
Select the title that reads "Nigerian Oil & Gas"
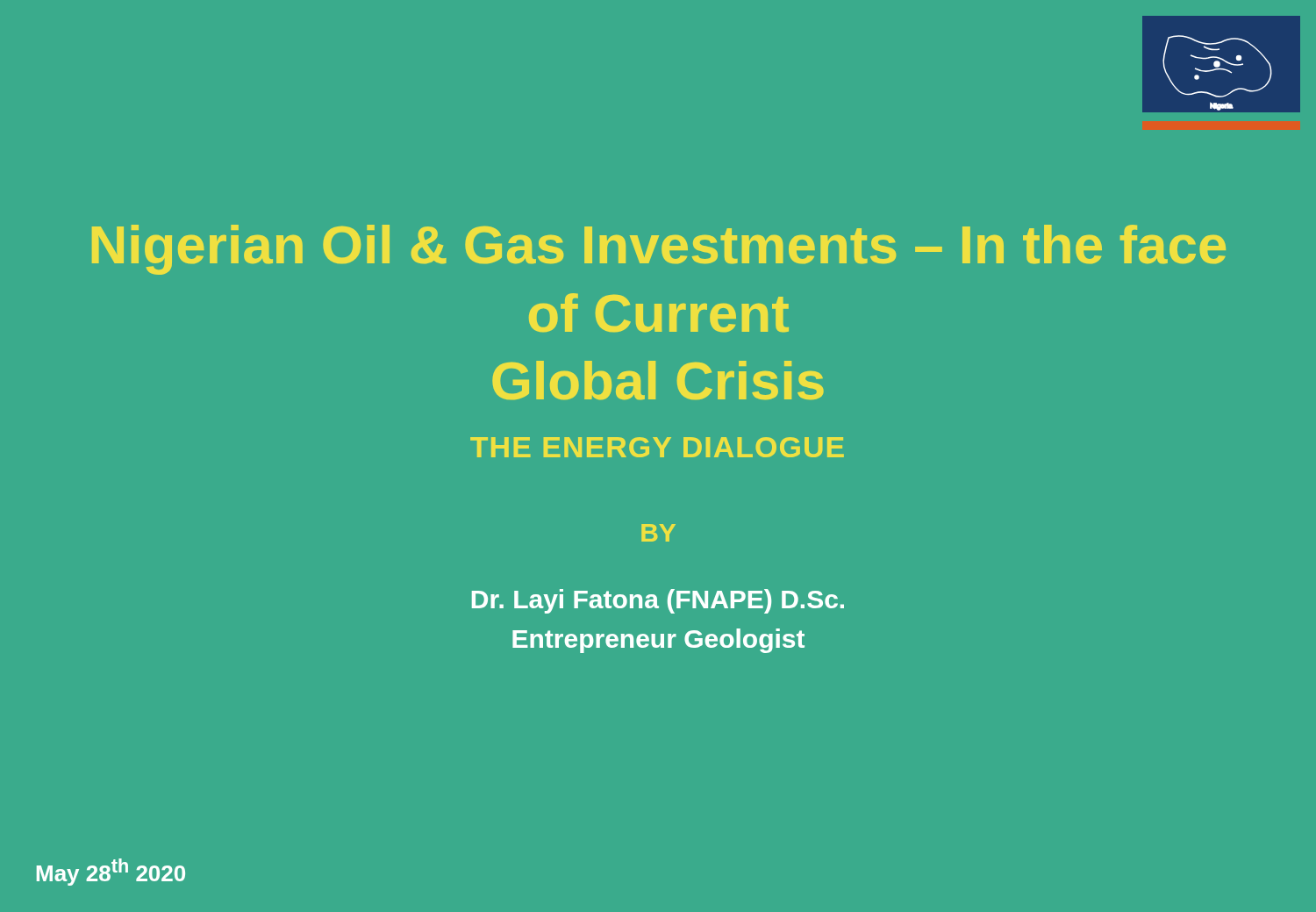coord(658,312)
